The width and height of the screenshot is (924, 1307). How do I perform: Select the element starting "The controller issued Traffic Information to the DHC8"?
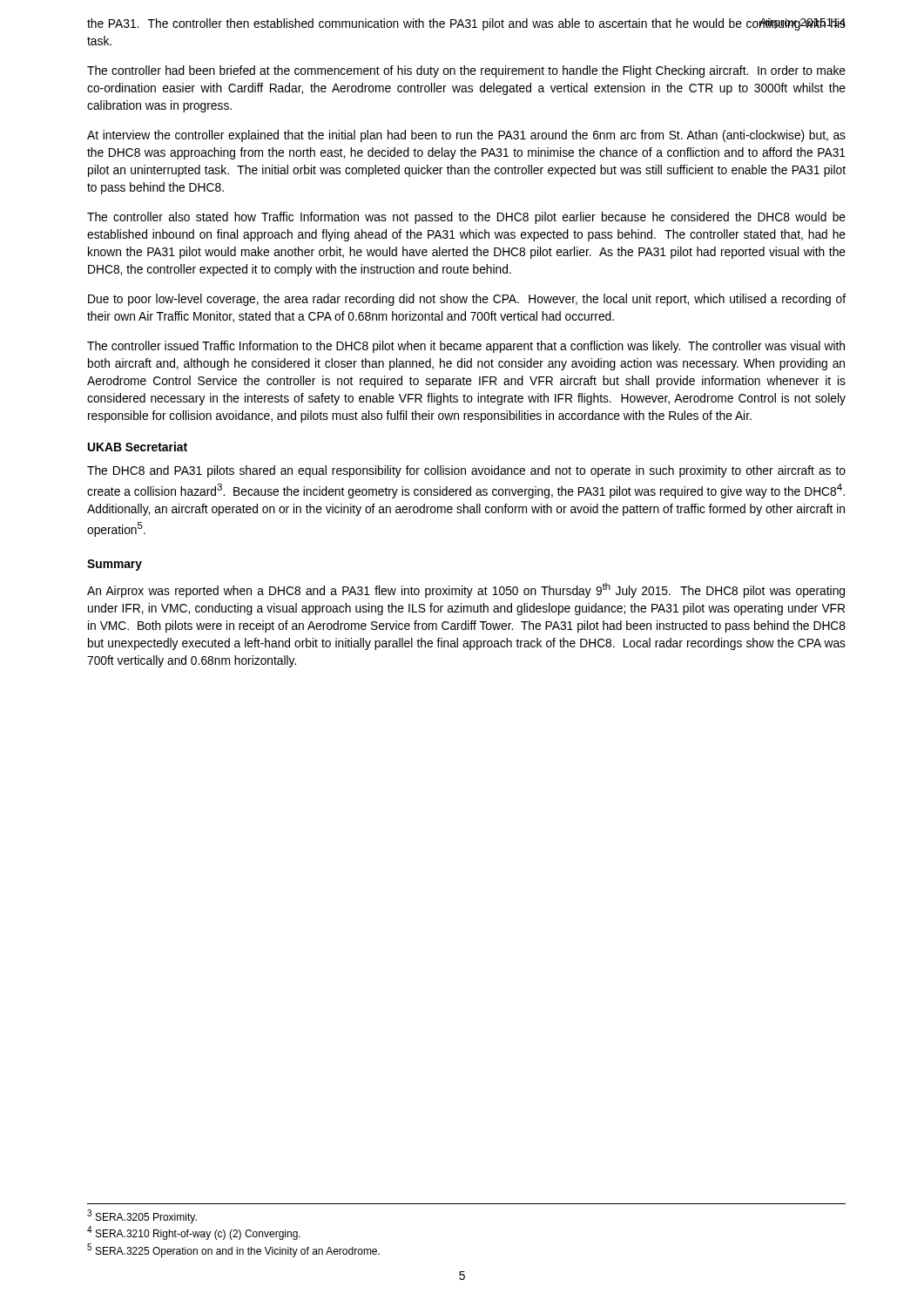(x=466, y=381)
